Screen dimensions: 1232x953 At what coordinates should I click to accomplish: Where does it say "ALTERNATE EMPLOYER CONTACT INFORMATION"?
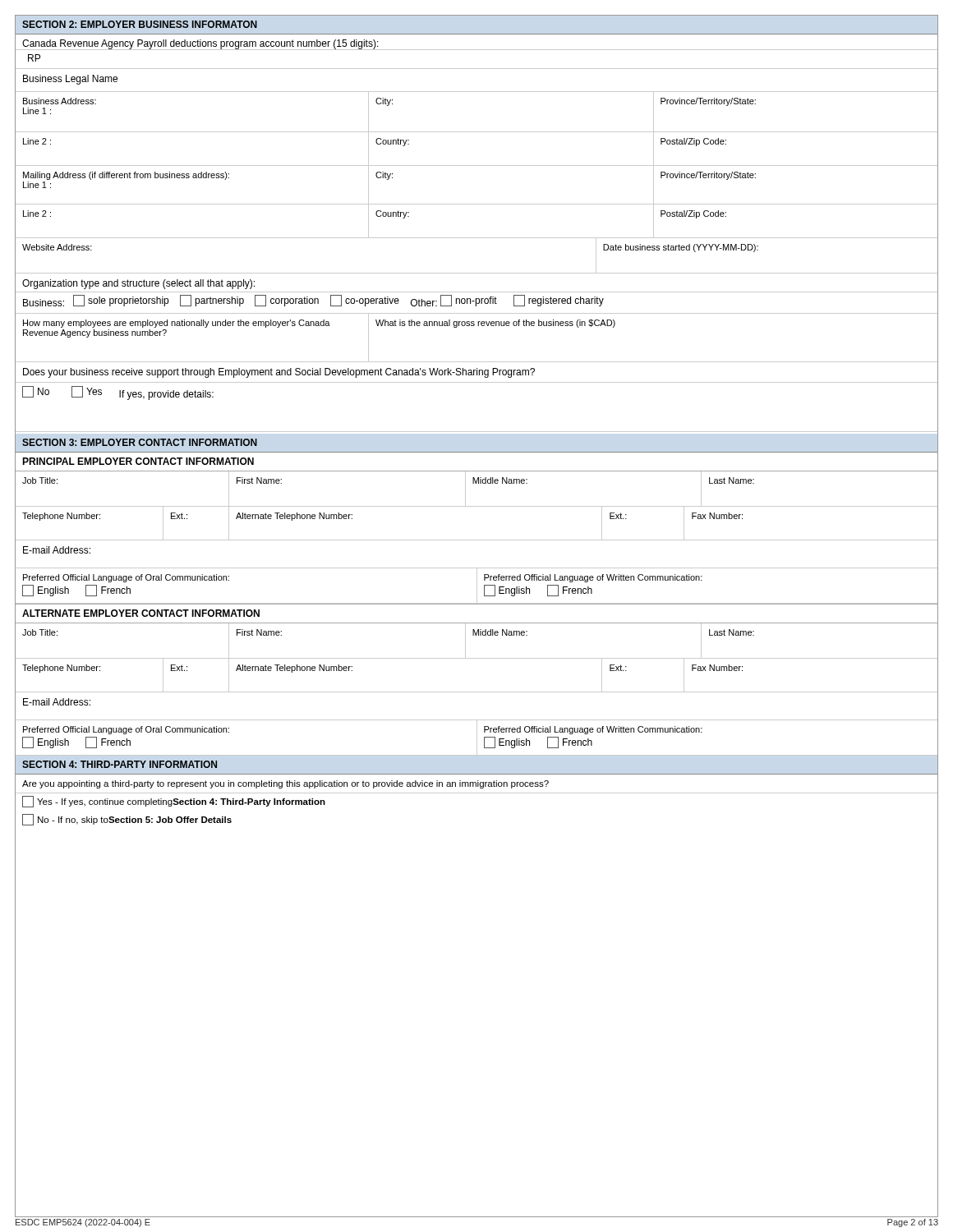[141, 614]
